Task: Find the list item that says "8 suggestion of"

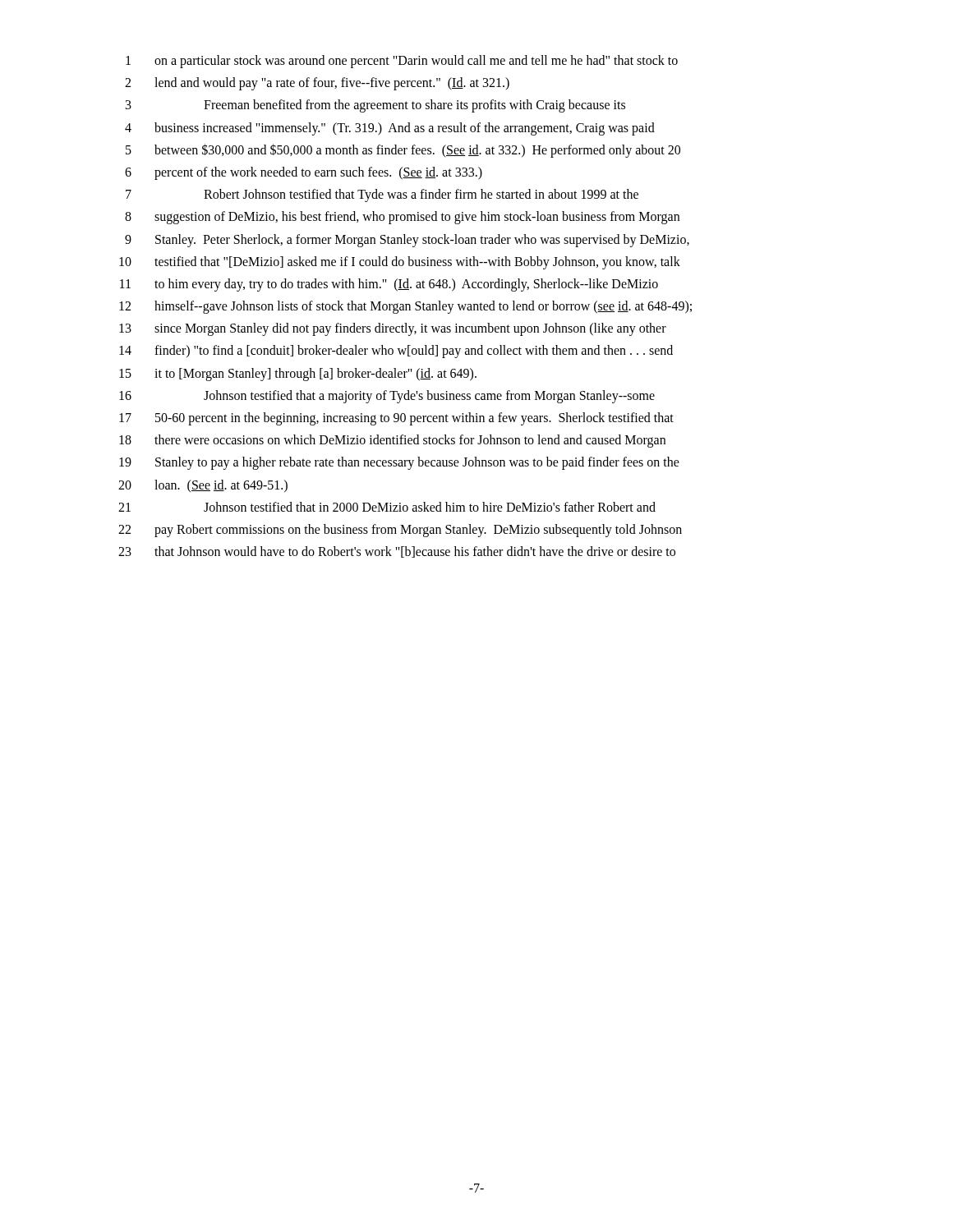Action: pos(493,217)
